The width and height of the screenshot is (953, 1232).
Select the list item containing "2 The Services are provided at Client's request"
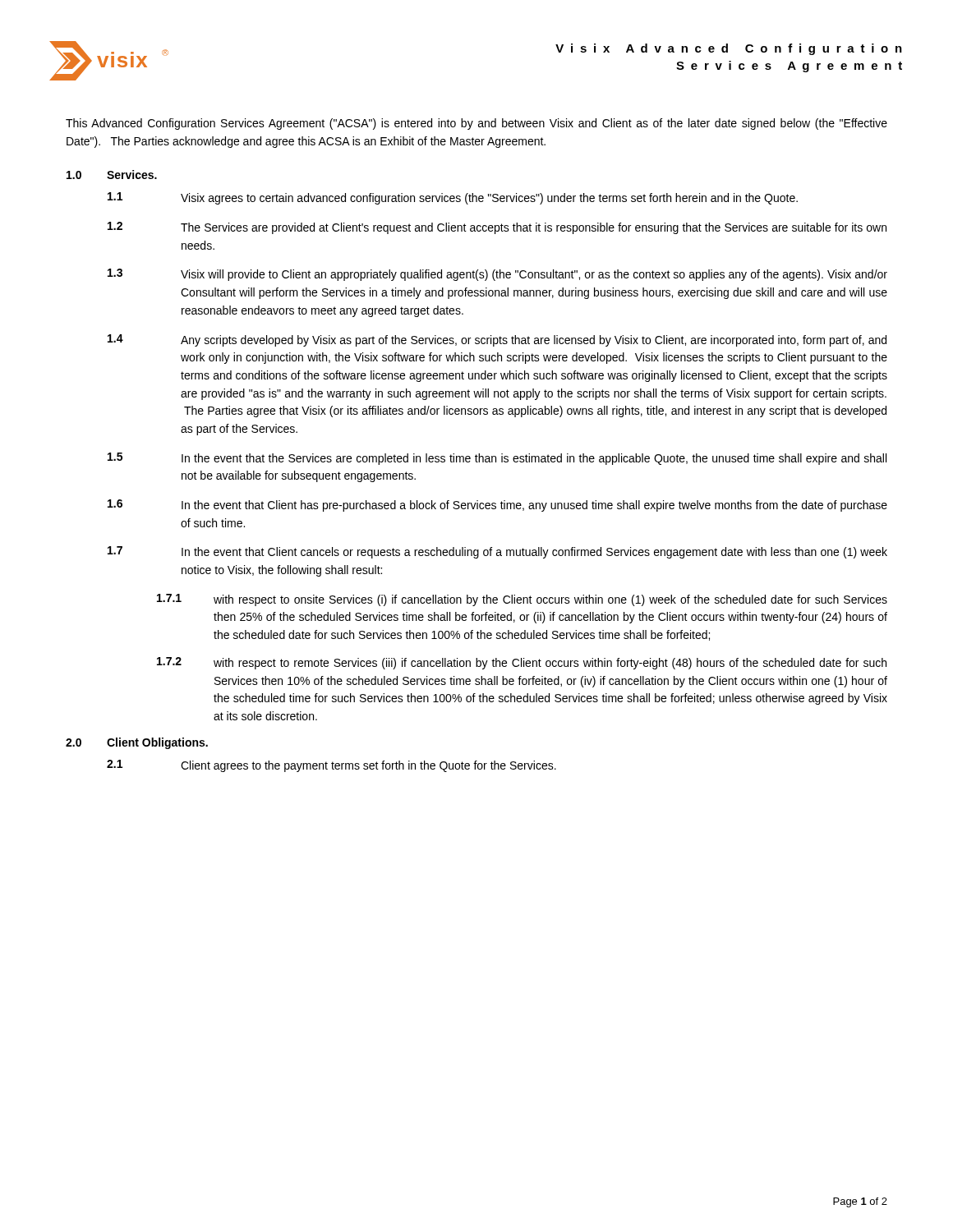point(476,237)
